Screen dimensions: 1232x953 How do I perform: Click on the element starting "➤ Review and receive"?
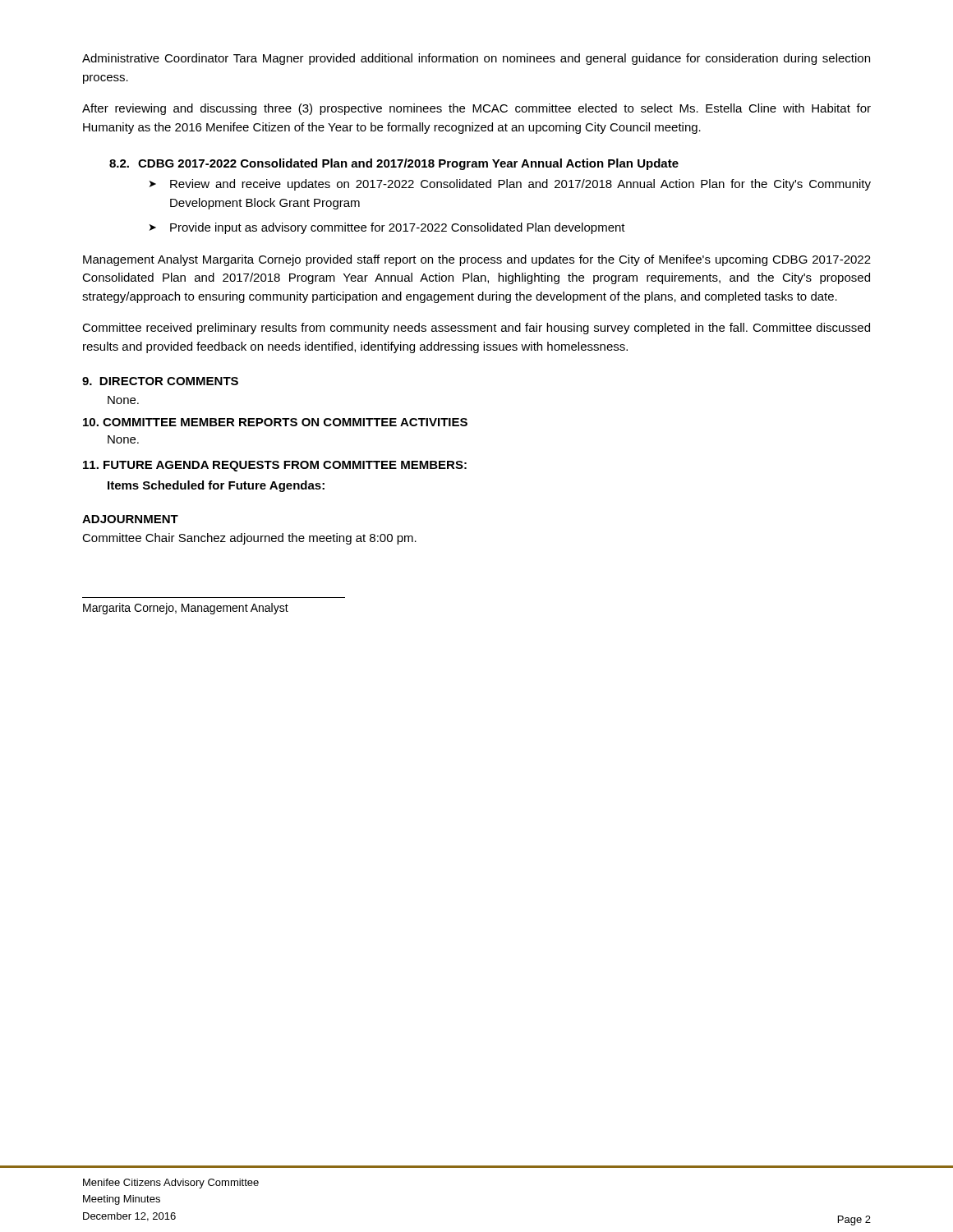tap(509, 193)
